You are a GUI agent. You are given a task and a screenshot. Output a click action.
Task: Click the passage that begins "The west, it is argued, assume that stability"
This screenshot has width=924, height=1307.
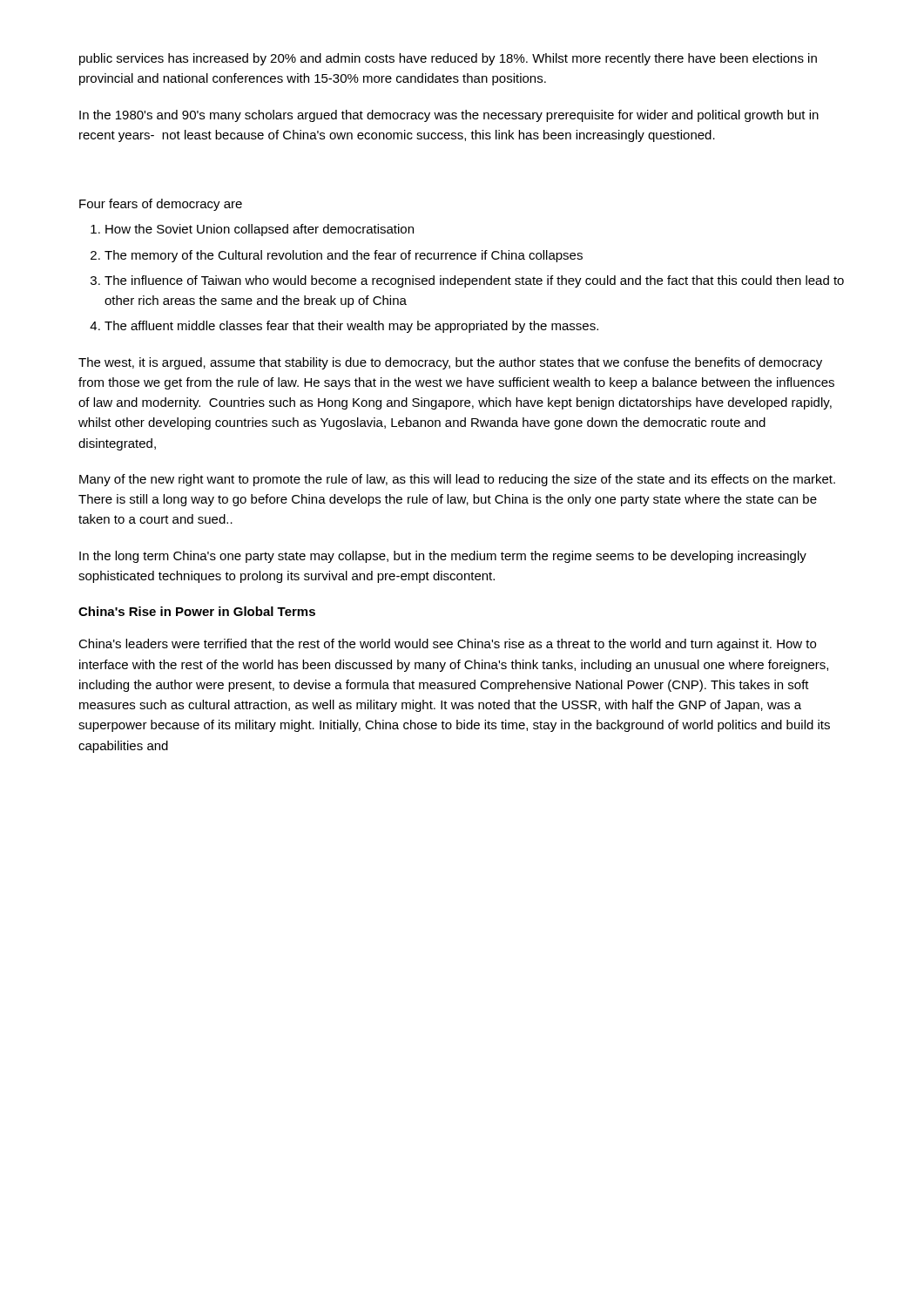pos(457,402)
